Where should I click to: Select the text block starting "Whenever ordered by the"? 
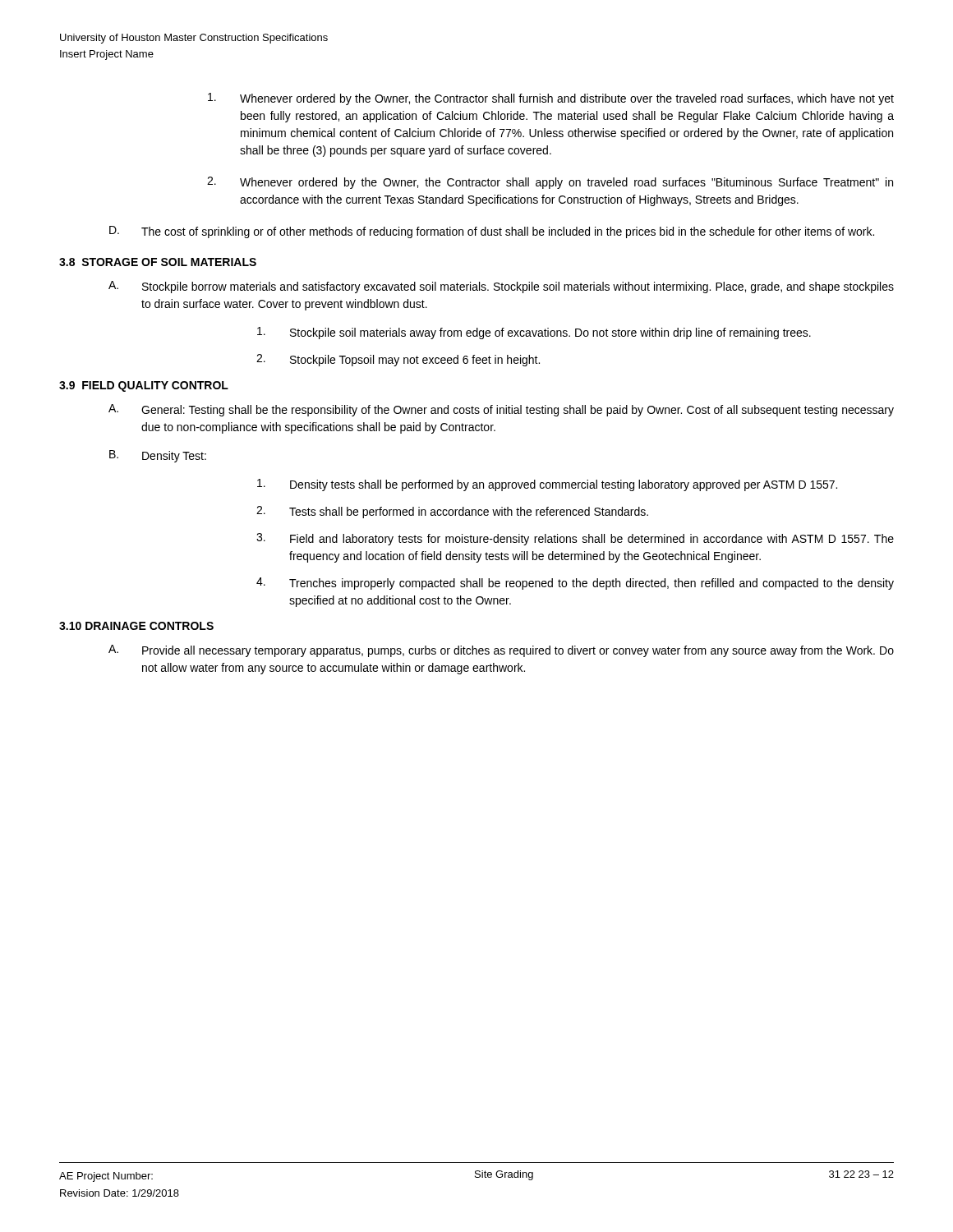550,125
